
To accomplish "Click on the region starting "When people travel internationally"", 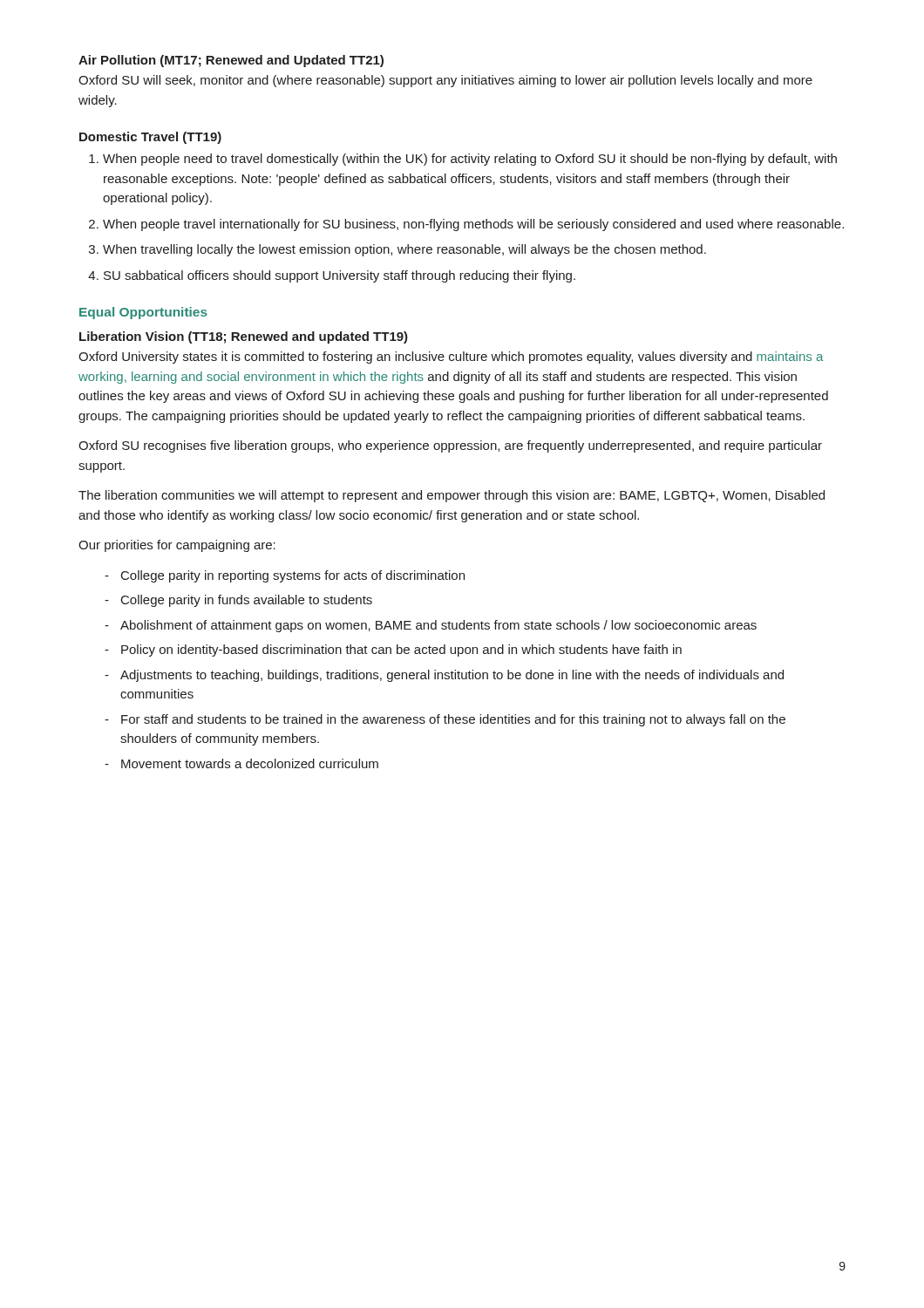I will [x=474, y=223].
